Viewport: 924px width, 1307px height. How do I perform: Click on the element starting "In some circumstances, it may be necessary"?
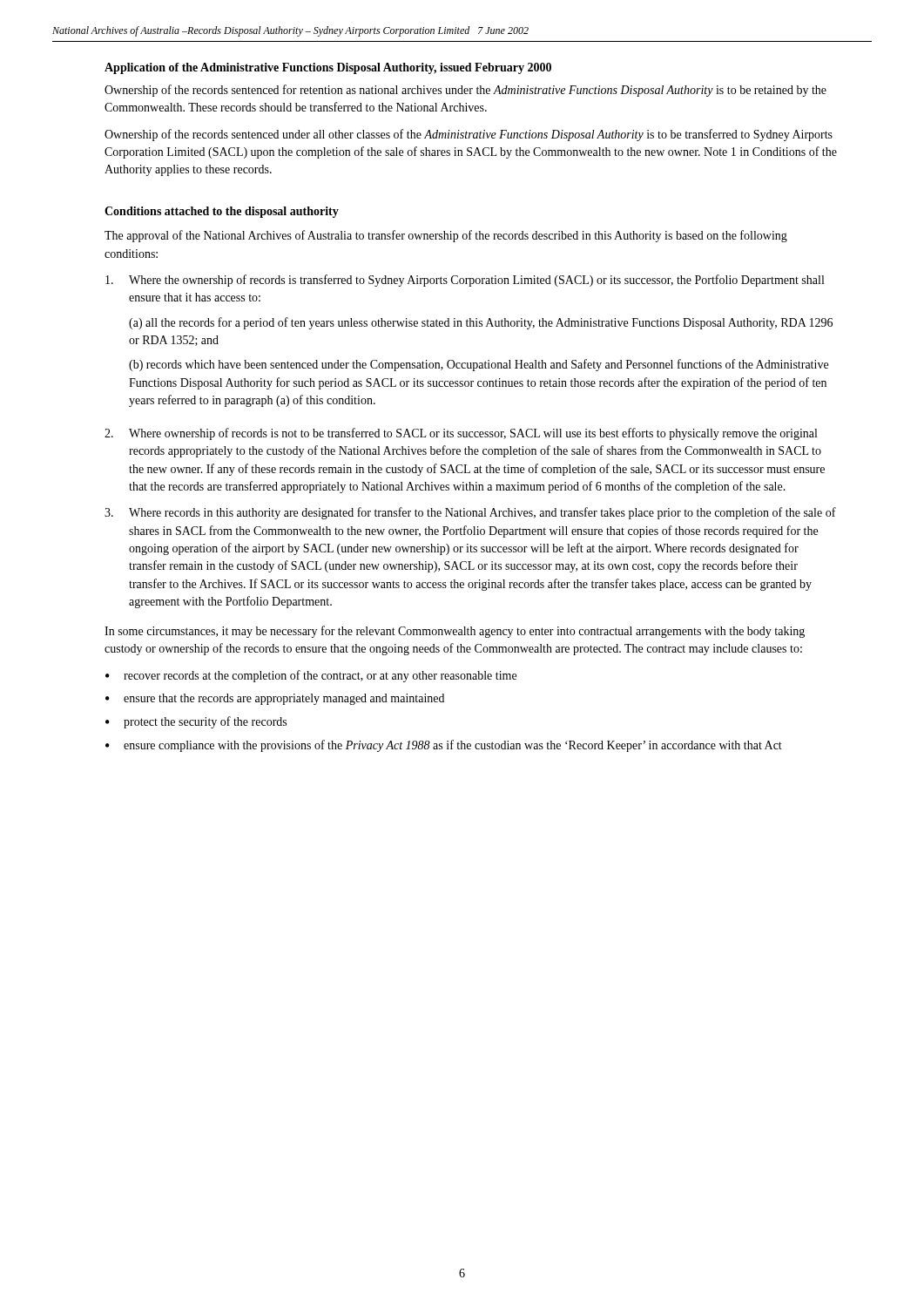455,640
